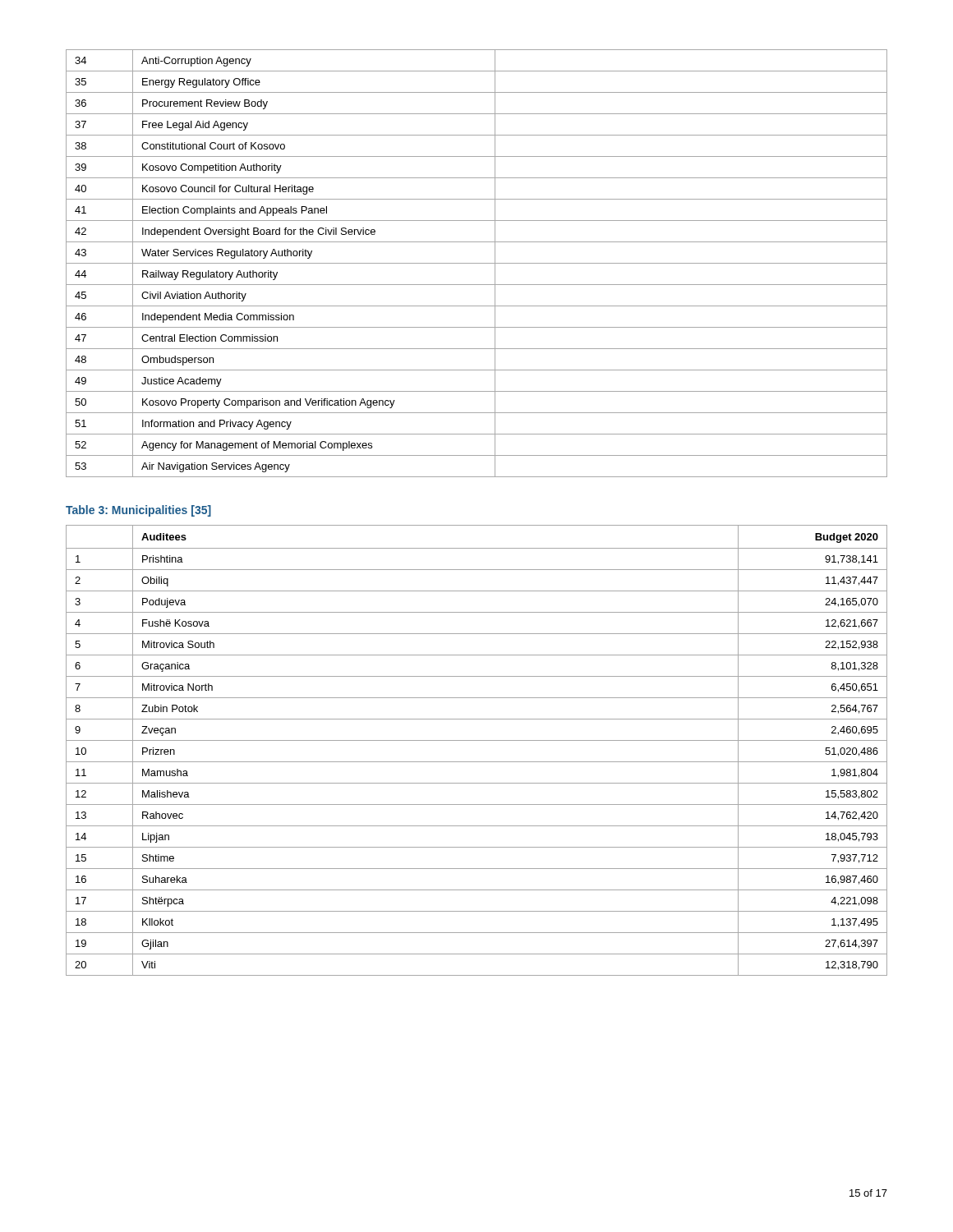Locate the table with the text "Kosovo Property Comparison and"
The image size is (953, 1232).
click(x=476, y=263)
